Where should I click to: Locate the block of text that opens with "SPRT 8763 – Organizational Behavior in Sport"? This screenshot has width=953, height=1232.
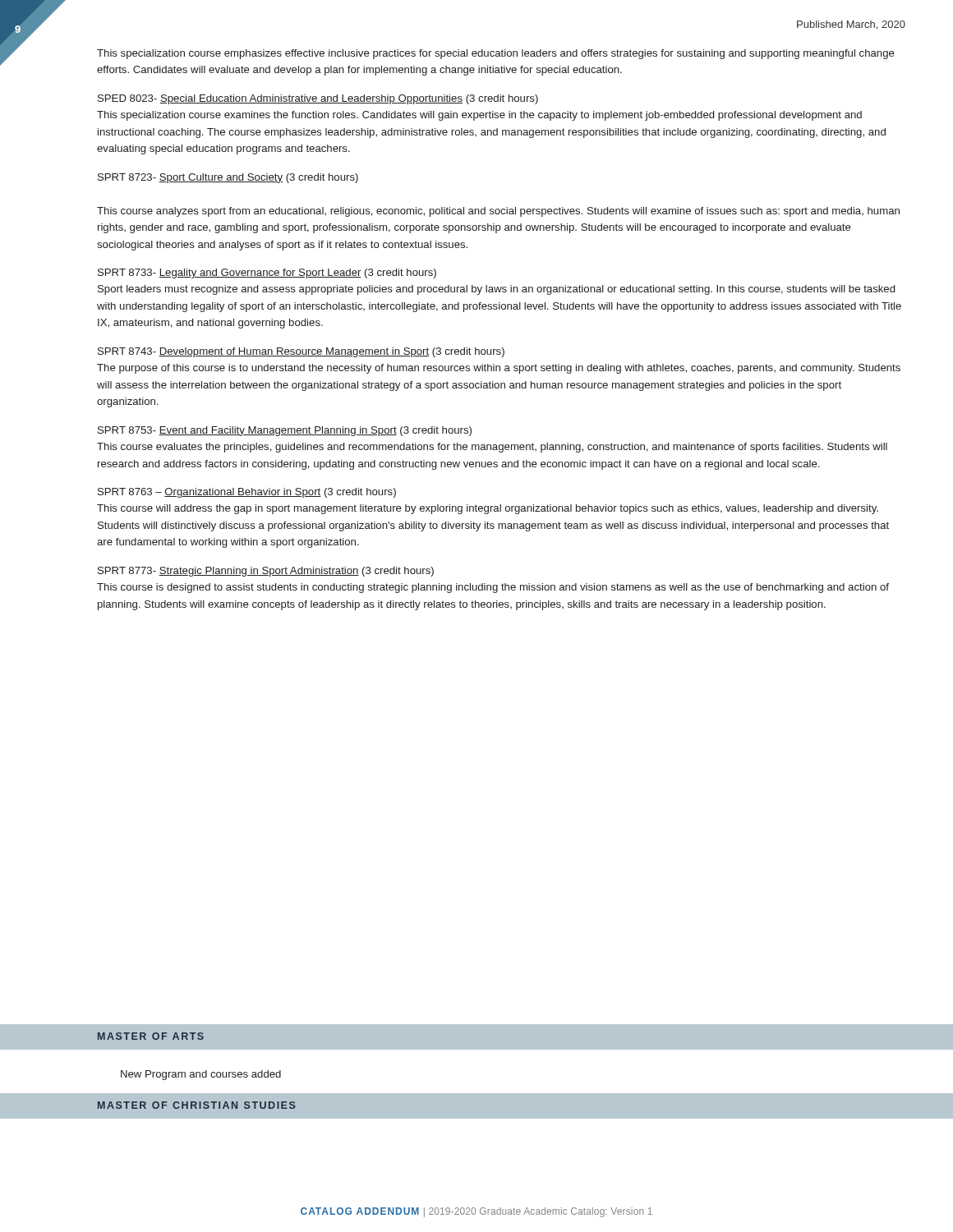[493, 517]
